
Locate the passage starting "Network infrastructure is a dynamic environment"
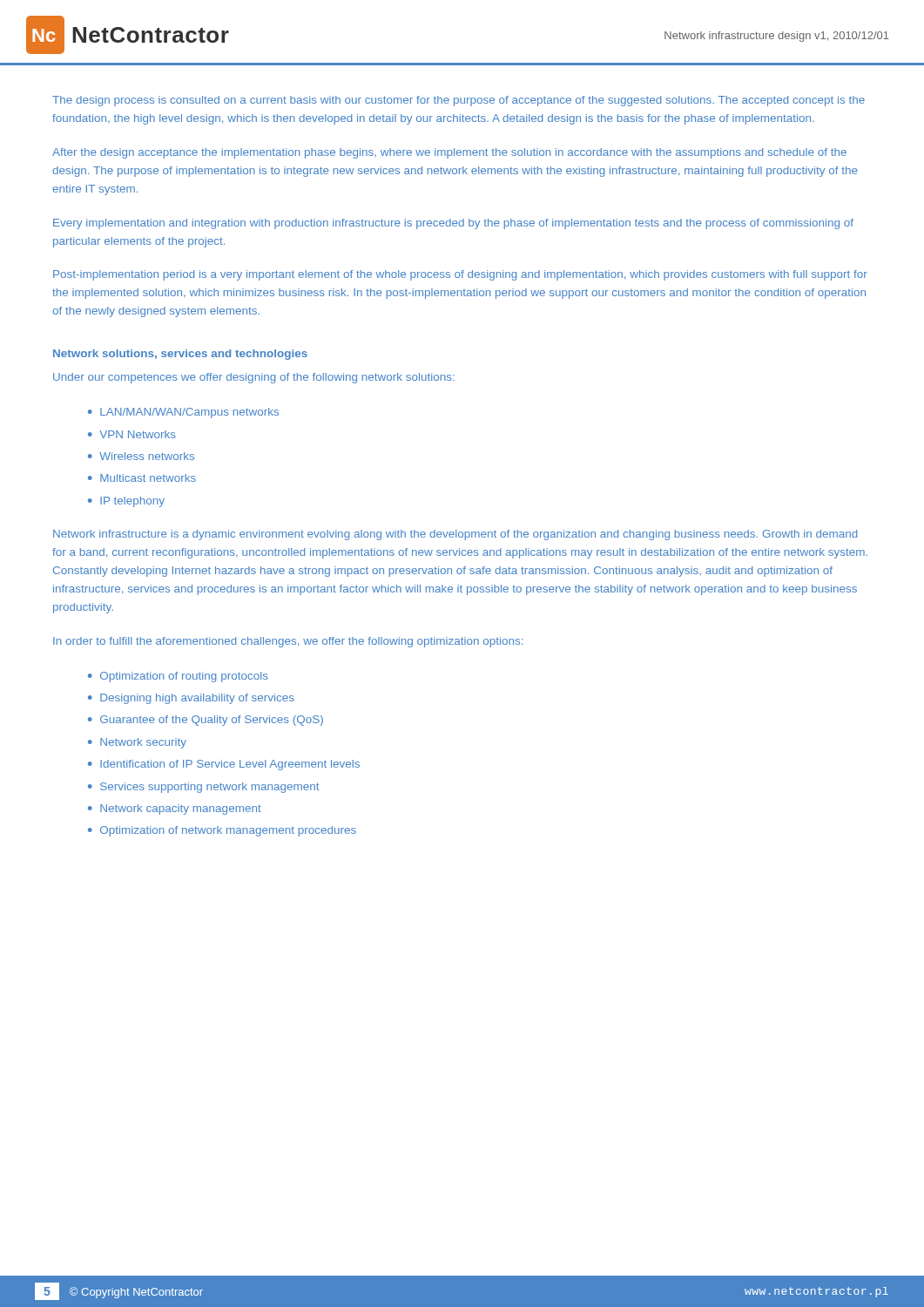tap(460, 570)
